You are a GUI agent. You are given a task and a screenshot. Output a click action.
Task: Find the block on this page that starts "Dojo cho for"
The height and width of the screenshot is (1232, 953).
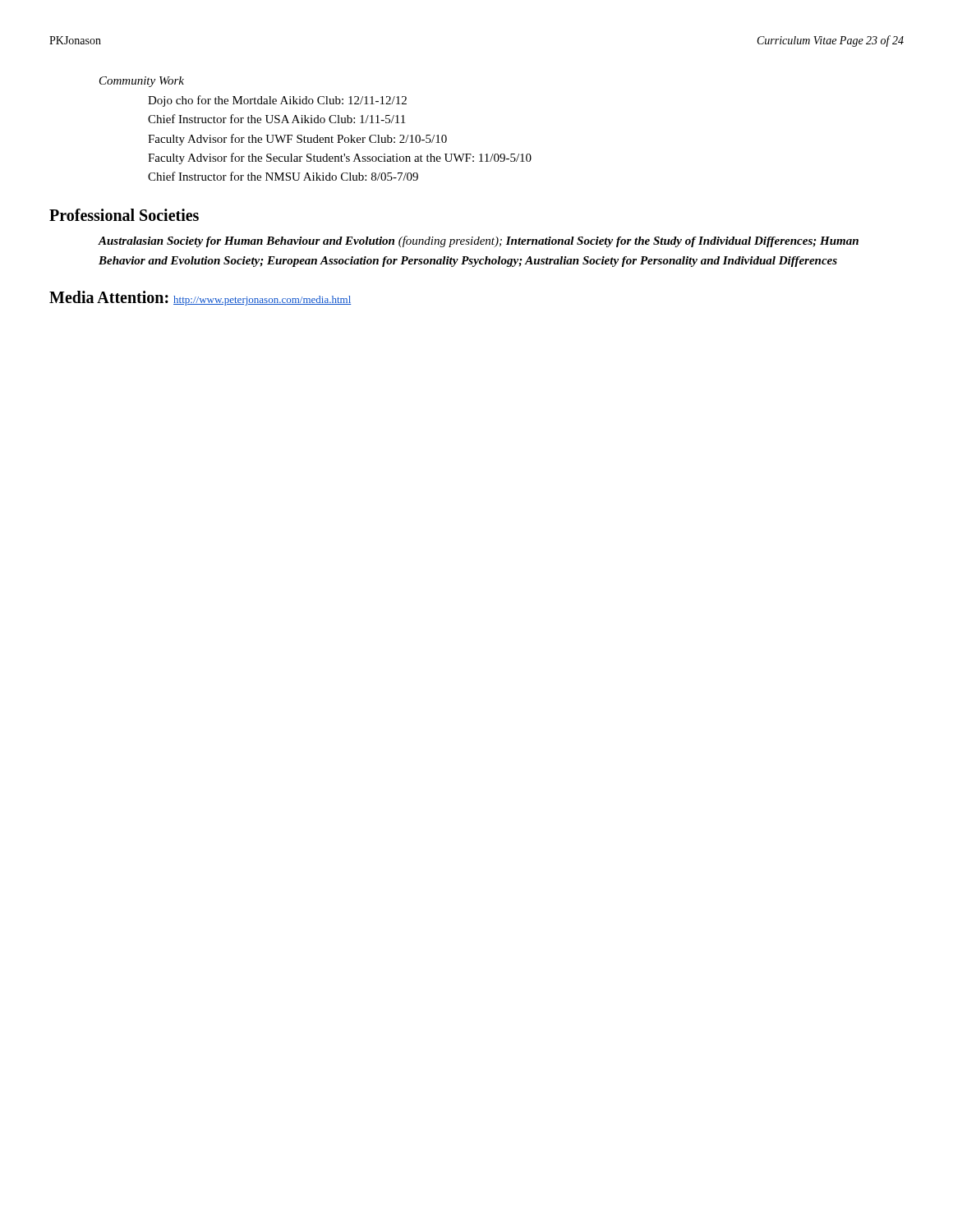[x=278, y=100]
